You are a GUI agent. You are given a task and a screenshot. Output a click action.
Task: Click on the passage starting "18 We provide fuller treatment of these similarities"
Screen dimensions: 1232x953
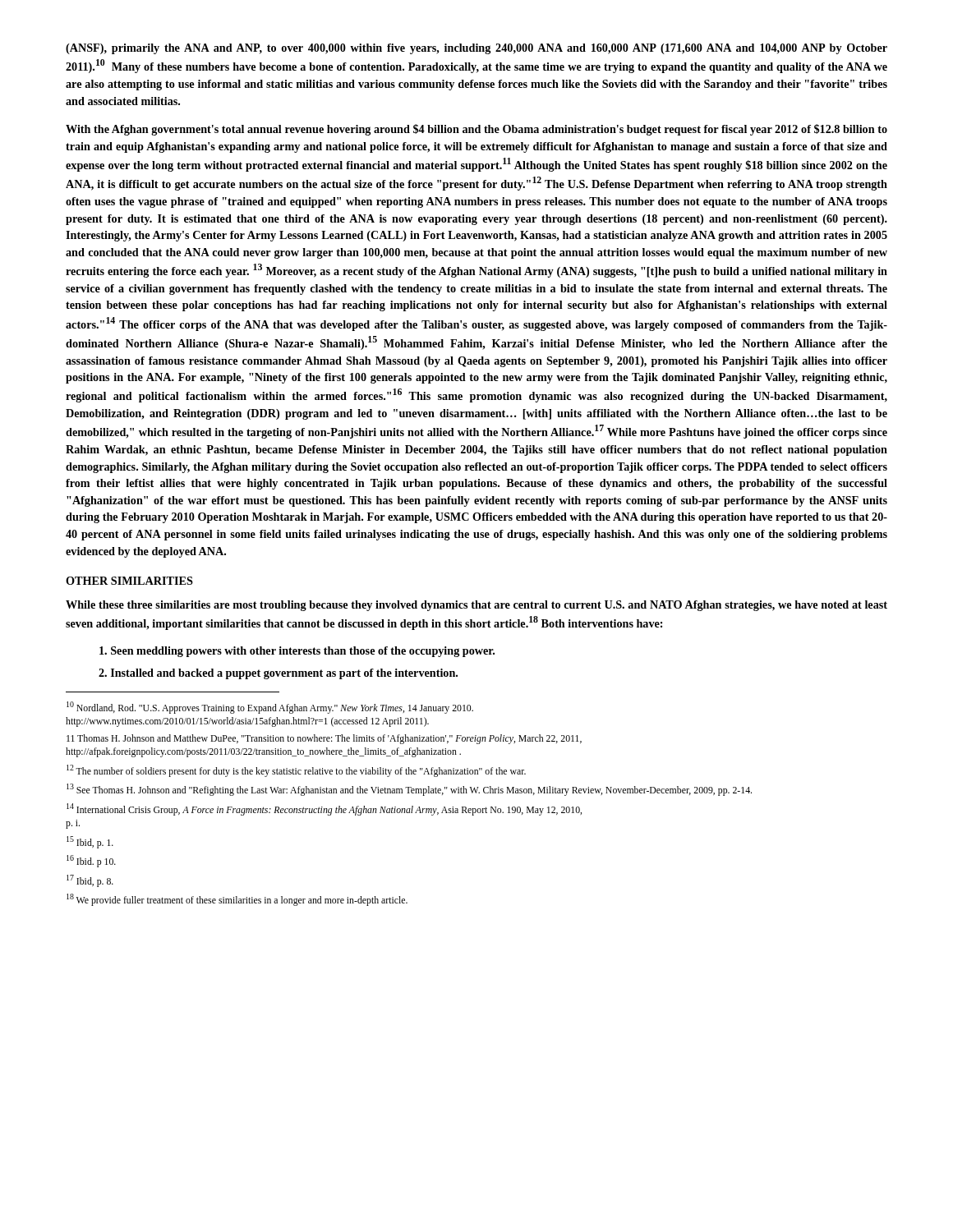tap(237, 899)
